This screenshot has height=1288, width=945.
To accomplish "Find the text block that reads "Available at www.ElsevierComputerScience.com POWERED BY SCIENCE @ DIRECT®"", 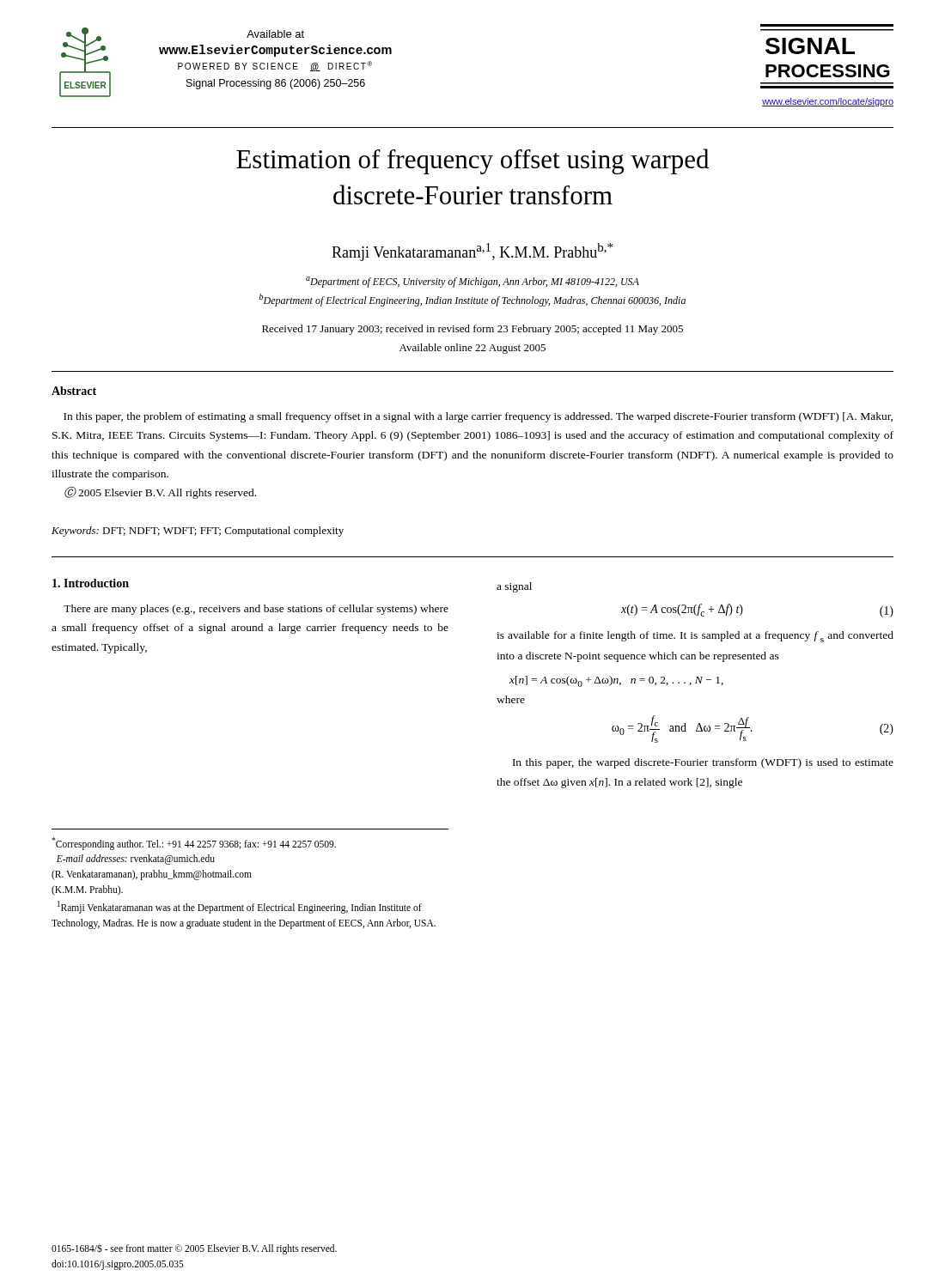I will (275, 59).
